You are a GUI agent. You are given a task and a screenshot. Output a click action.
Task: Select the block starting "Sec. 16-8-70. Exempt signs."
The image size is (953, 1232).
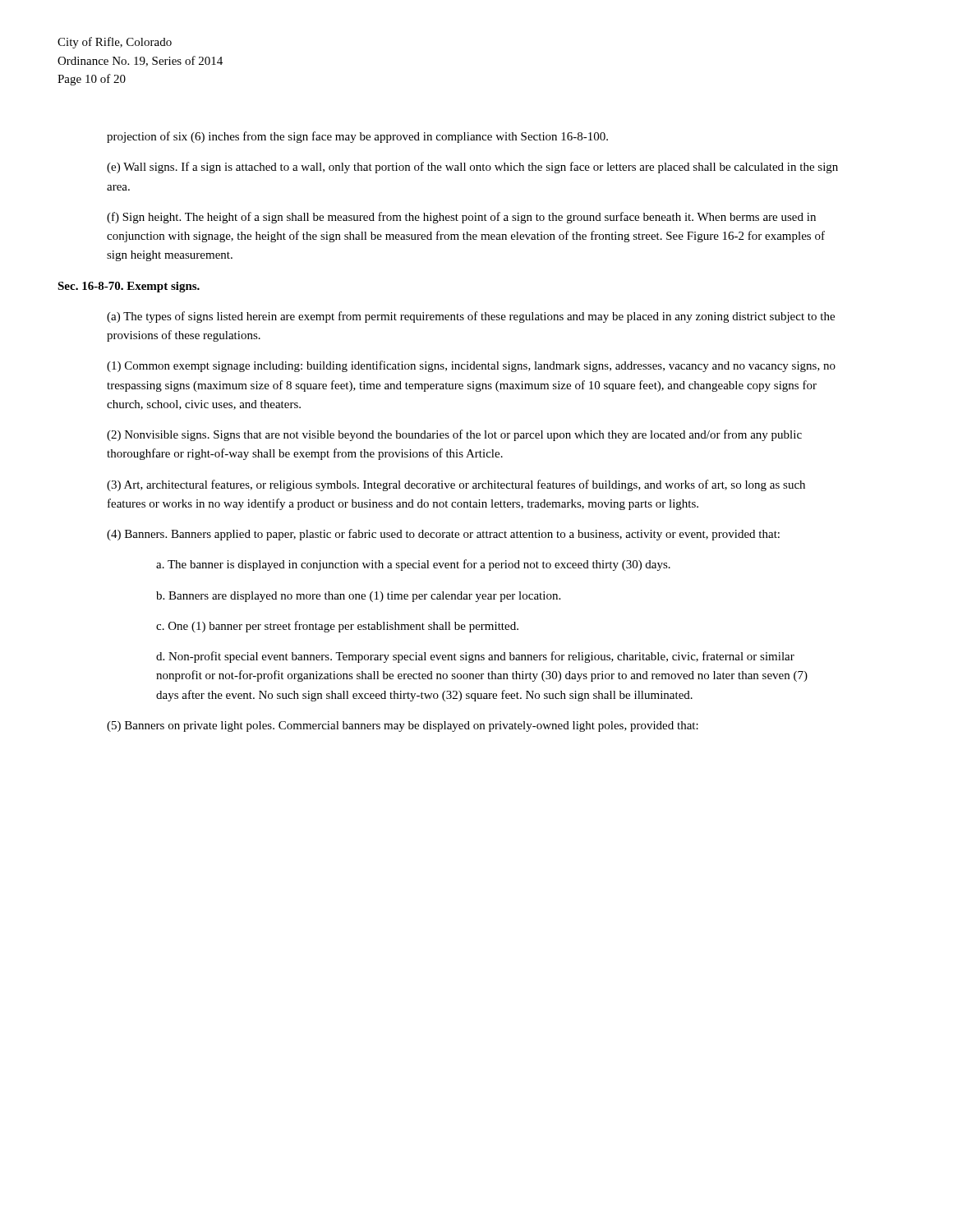click(129, 285)
